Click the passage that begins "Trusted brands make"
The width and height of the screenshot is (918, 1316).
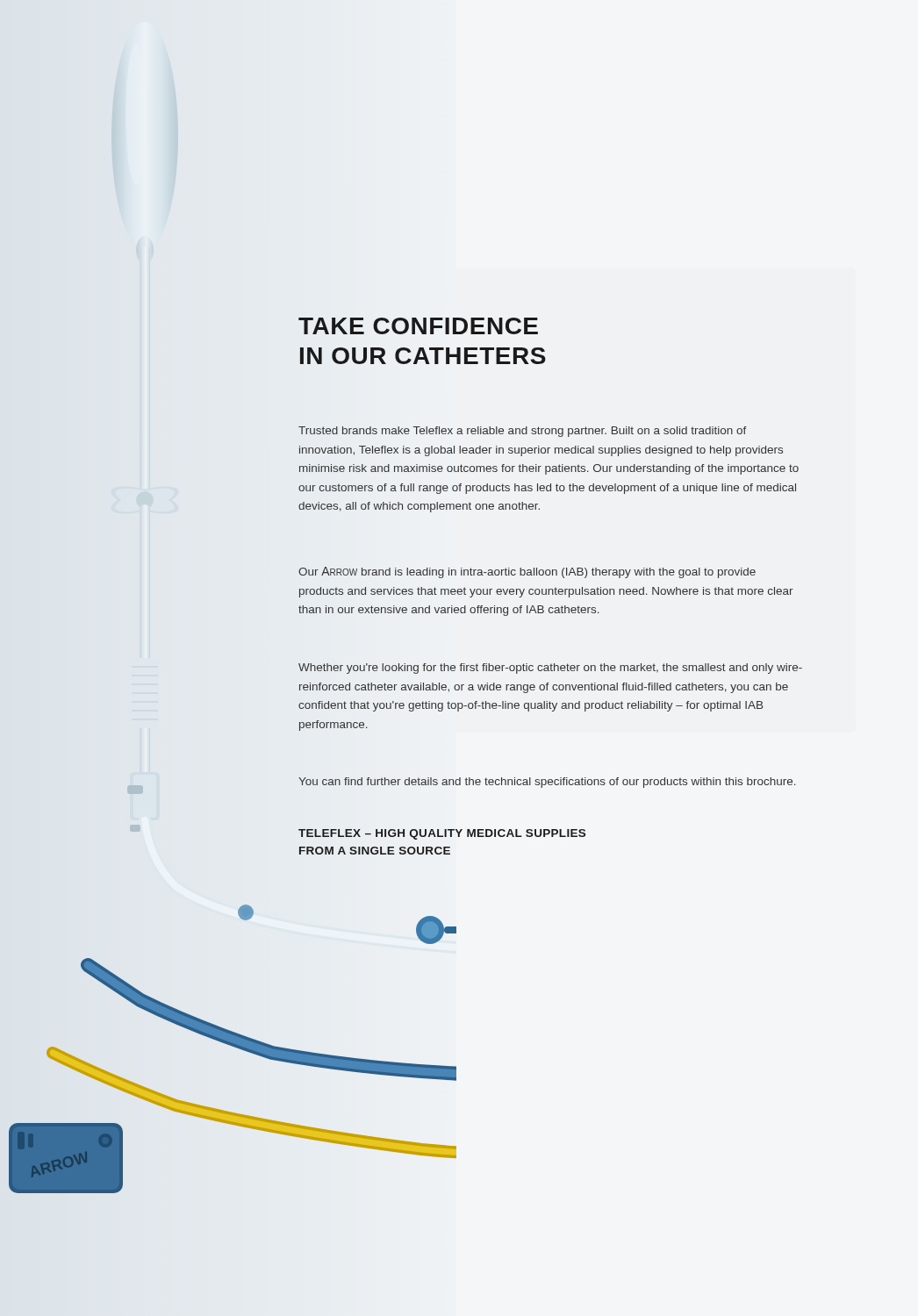[x=551, y=468]
